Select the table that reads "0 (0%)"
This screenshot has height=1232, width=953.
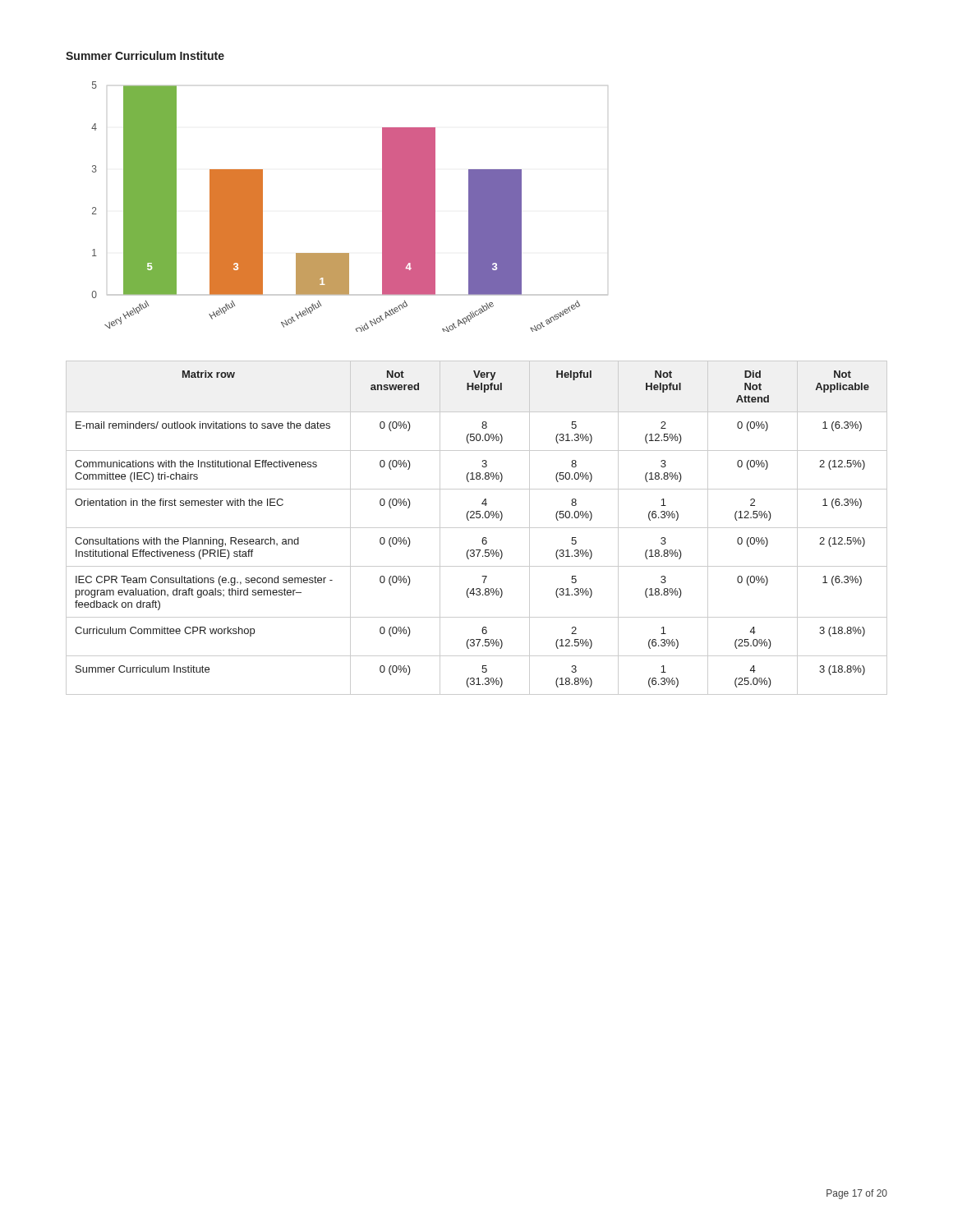(476, 528)
